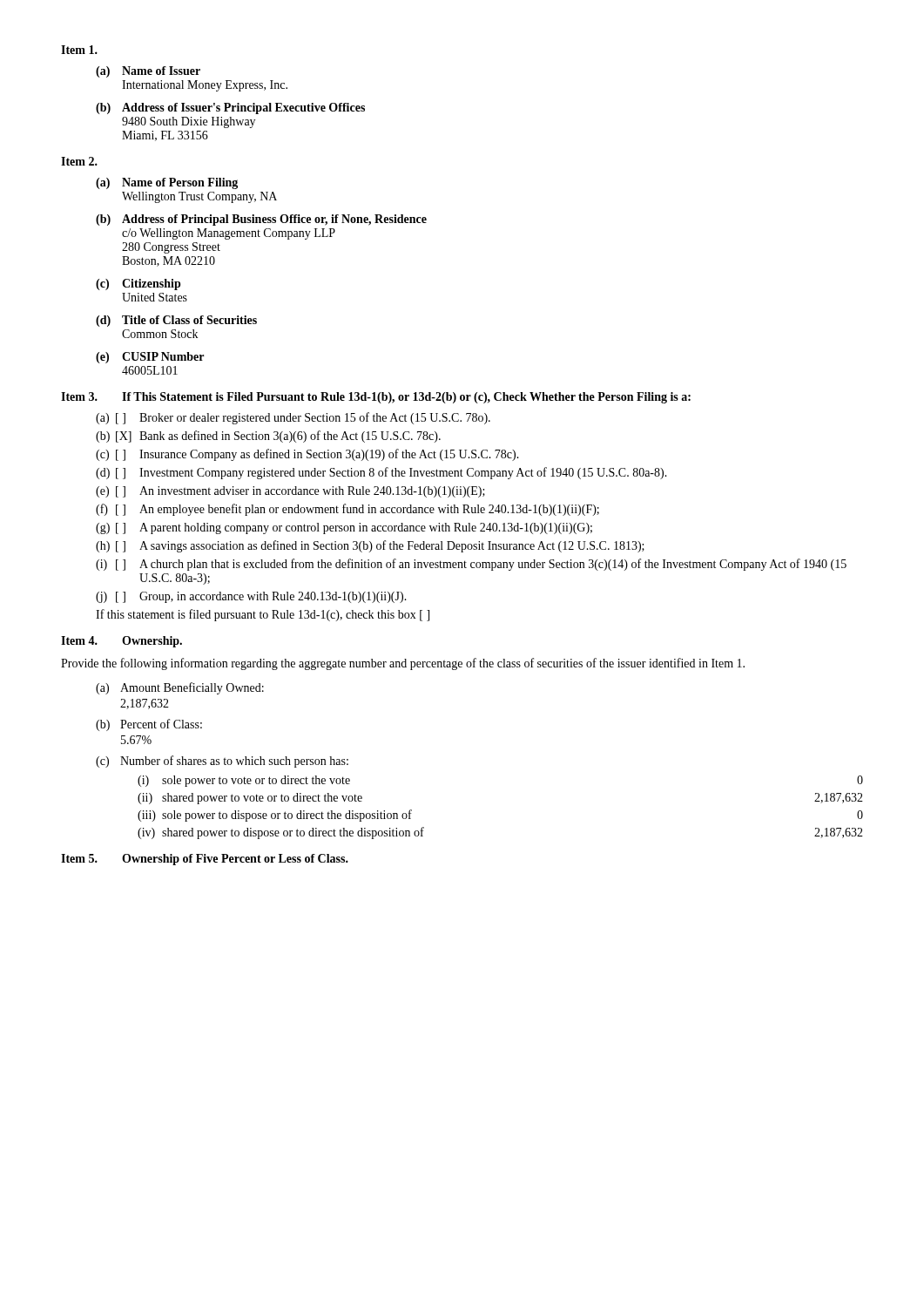Select the list item with the text "(e) CUSIP Number 46005L101"
This screenshot has width=924, height=1307.
[x=150, y=364]
